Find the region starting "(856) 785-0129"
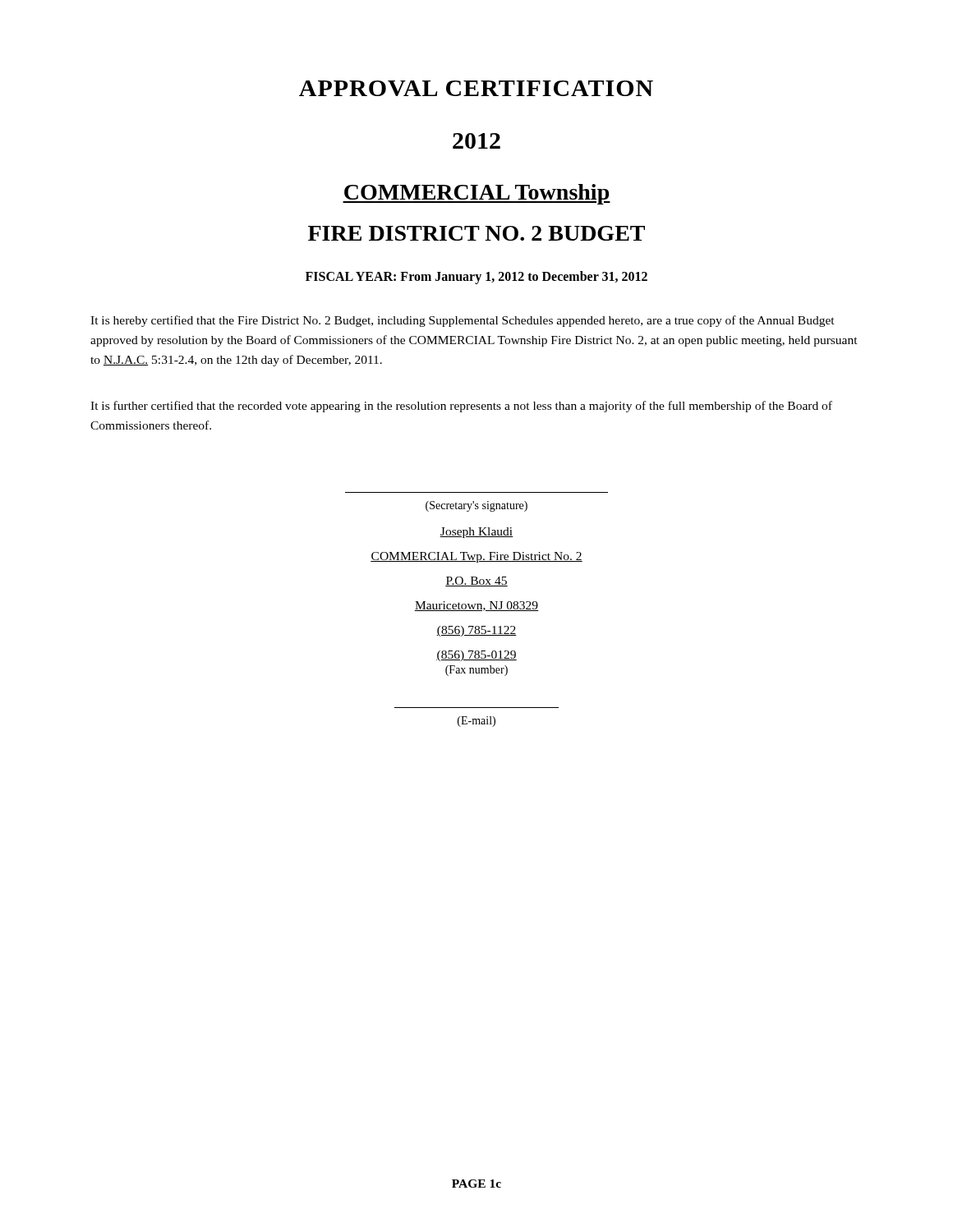Screen dimensions: 1232x953 coord(476,654)
